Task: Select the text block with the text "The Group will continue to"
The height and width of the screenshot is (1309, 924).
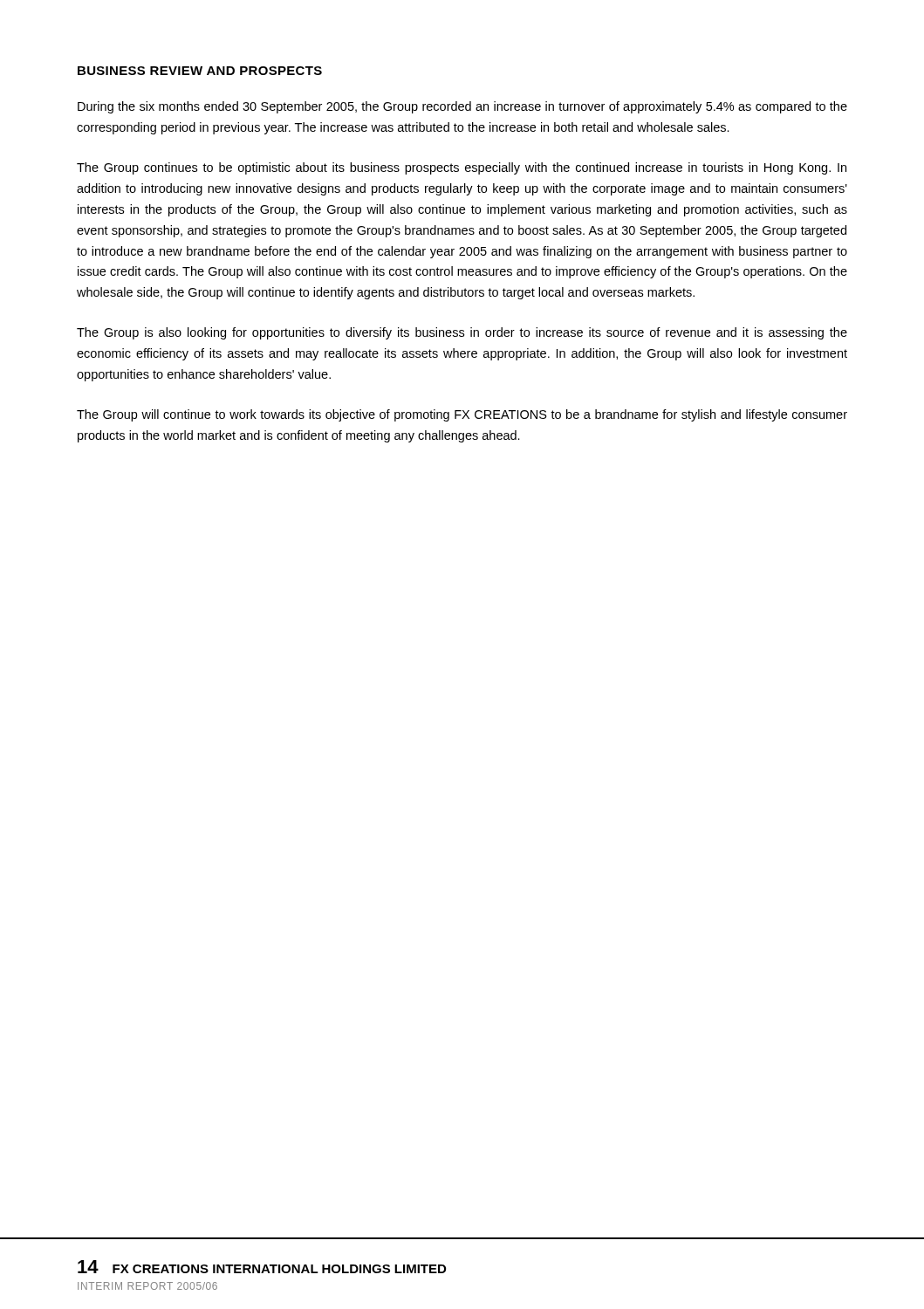Action: [462, 425]
